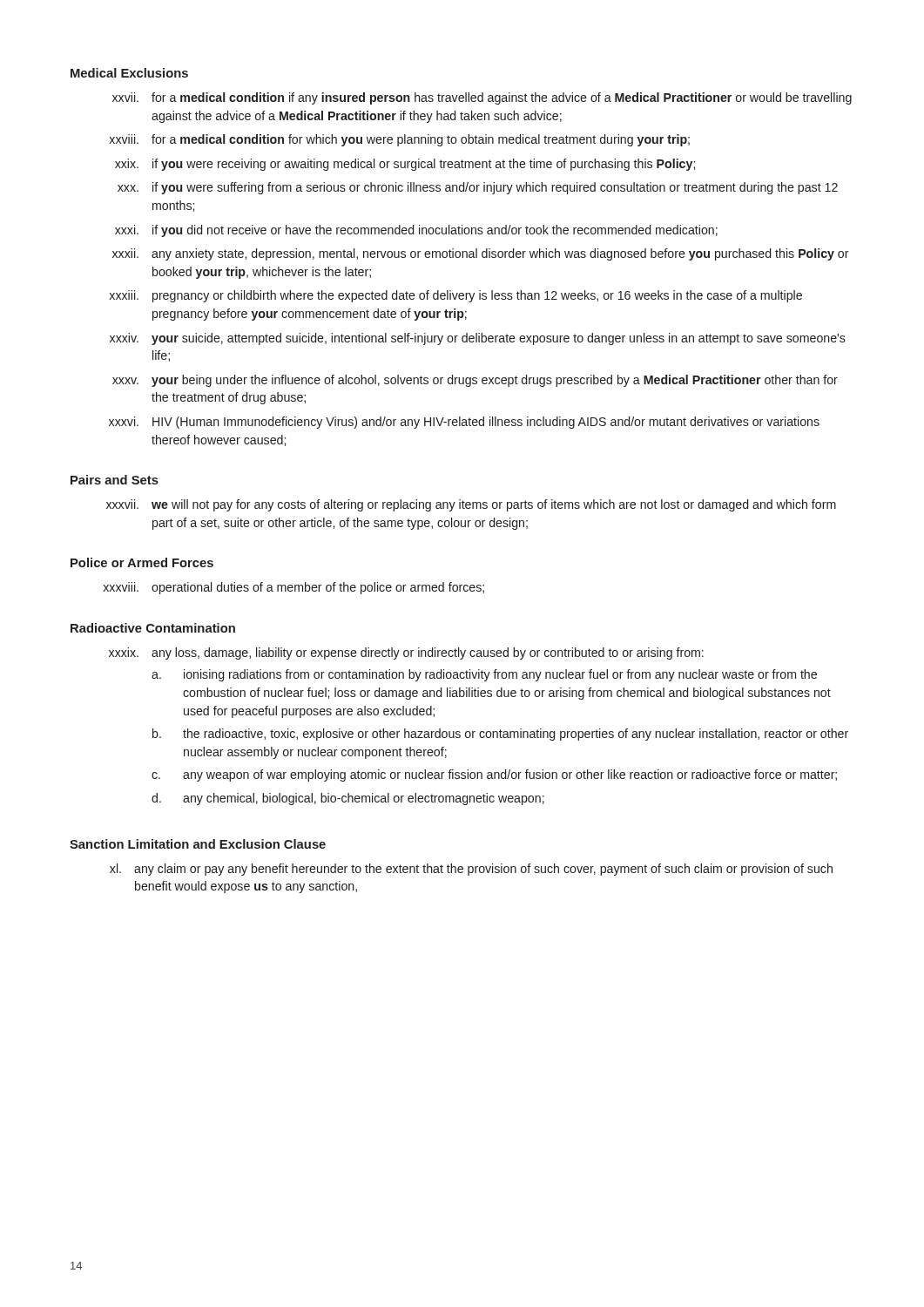The width and height of the screenshot is (924, 1307).
Task: Click the passage that begins "xxxii. any anxiety state, depression,"
Action: click(462, 263)
